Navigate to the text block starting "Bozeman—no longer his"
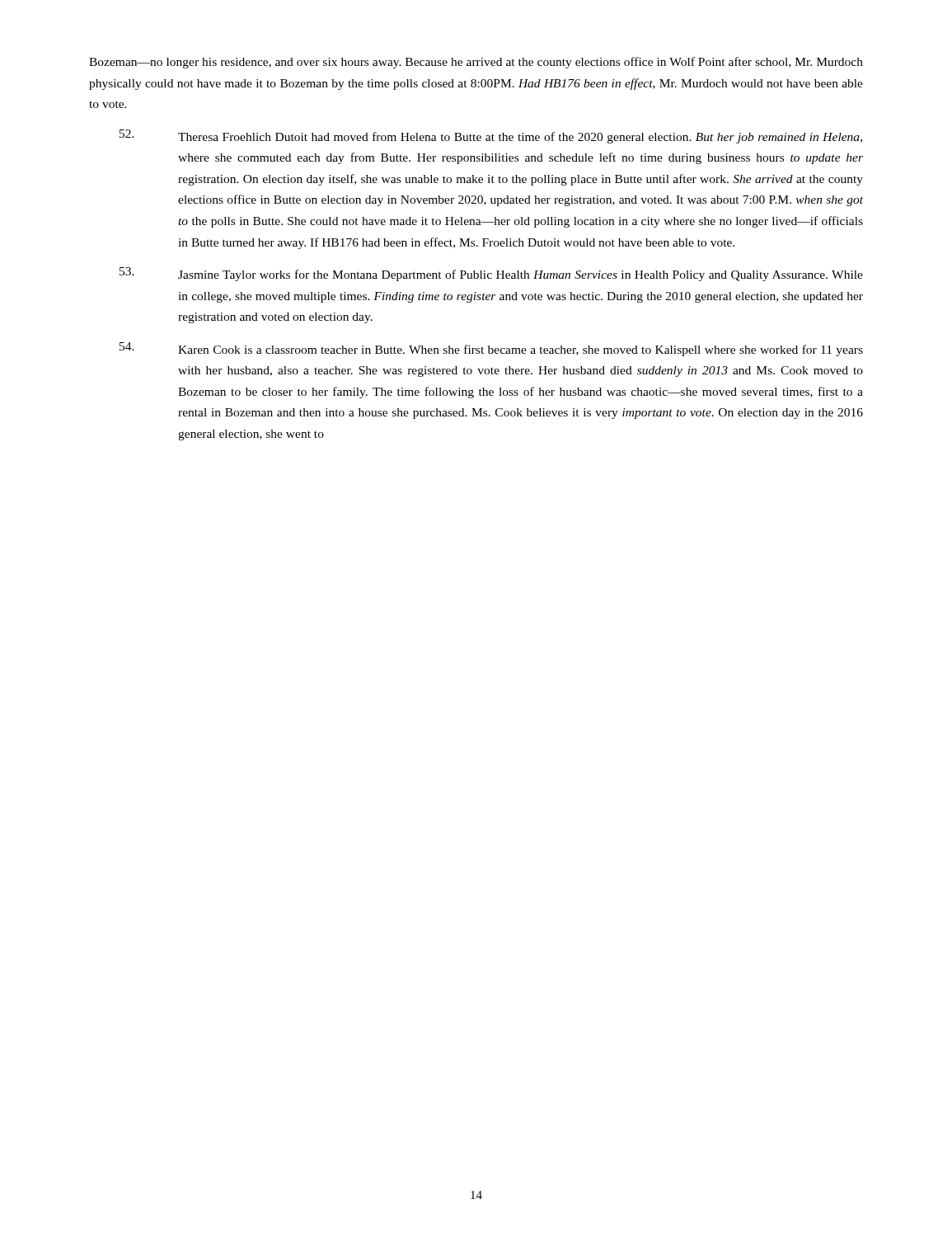952x1237 pixels. [476, 83]
